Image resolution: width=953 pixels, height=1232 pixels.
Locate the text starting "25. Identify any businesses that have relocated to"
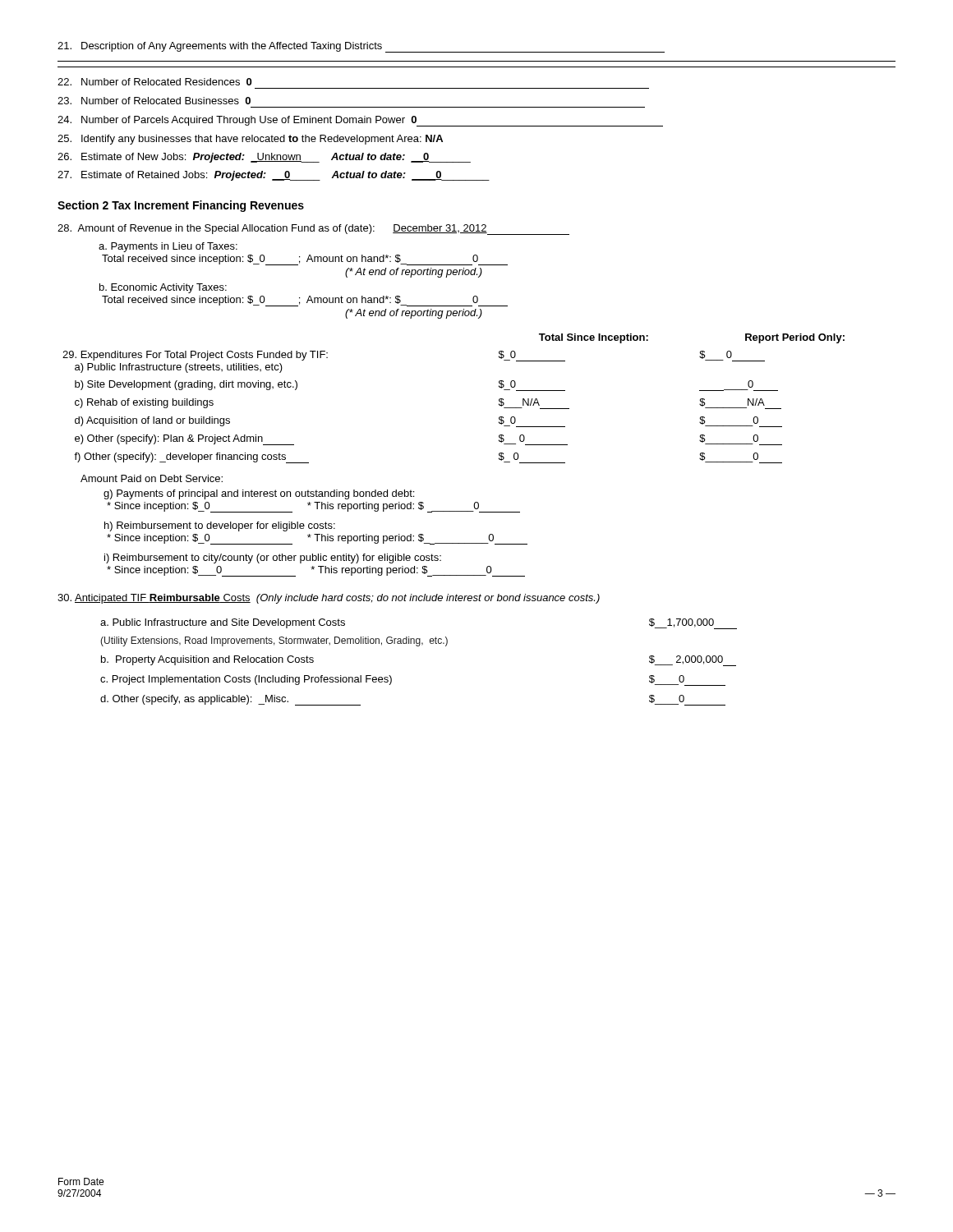[x=250, y=138]
